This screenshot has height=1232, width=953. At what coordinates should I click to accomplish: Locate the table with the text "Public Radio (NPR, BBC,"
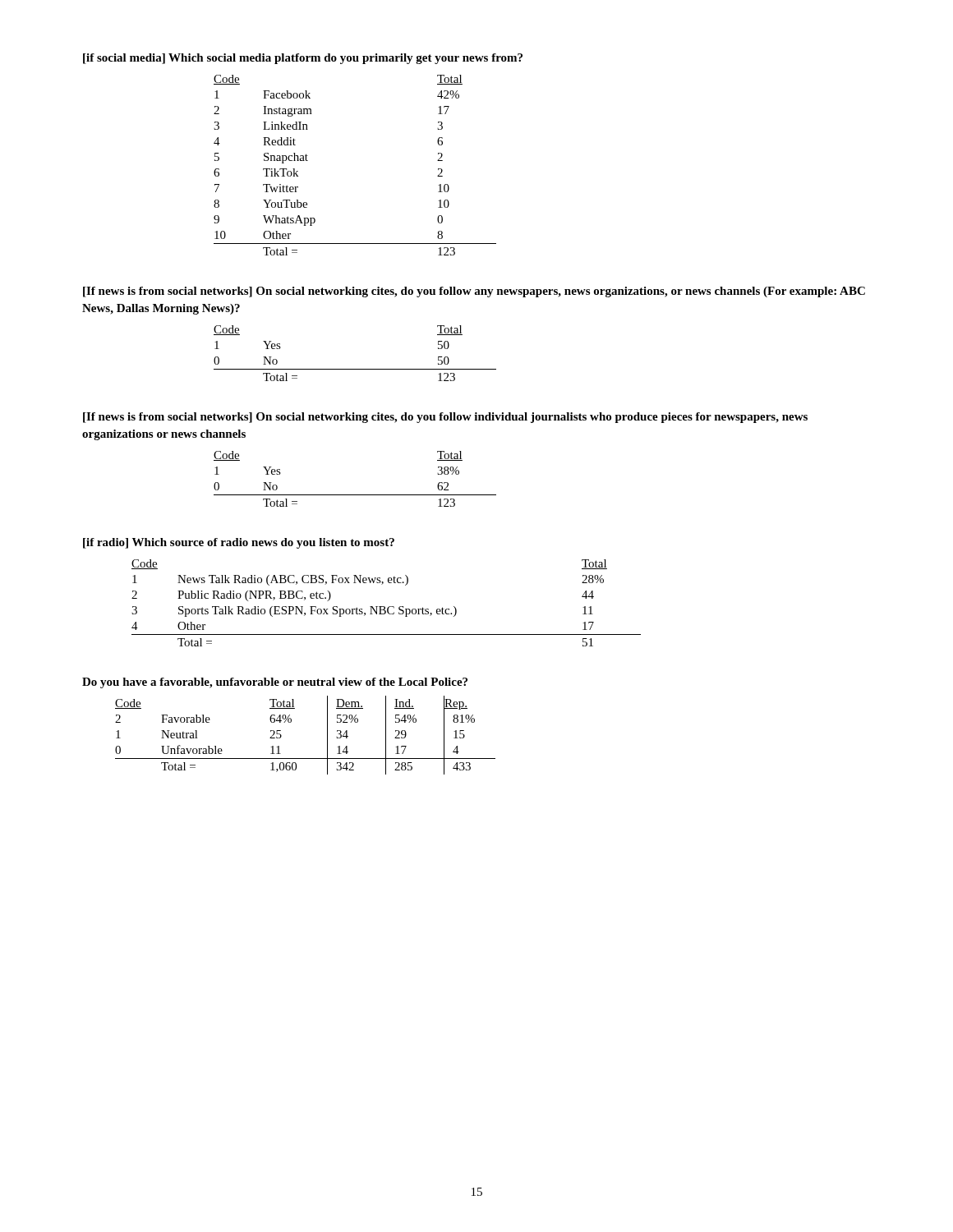click(x=501, y=603)
